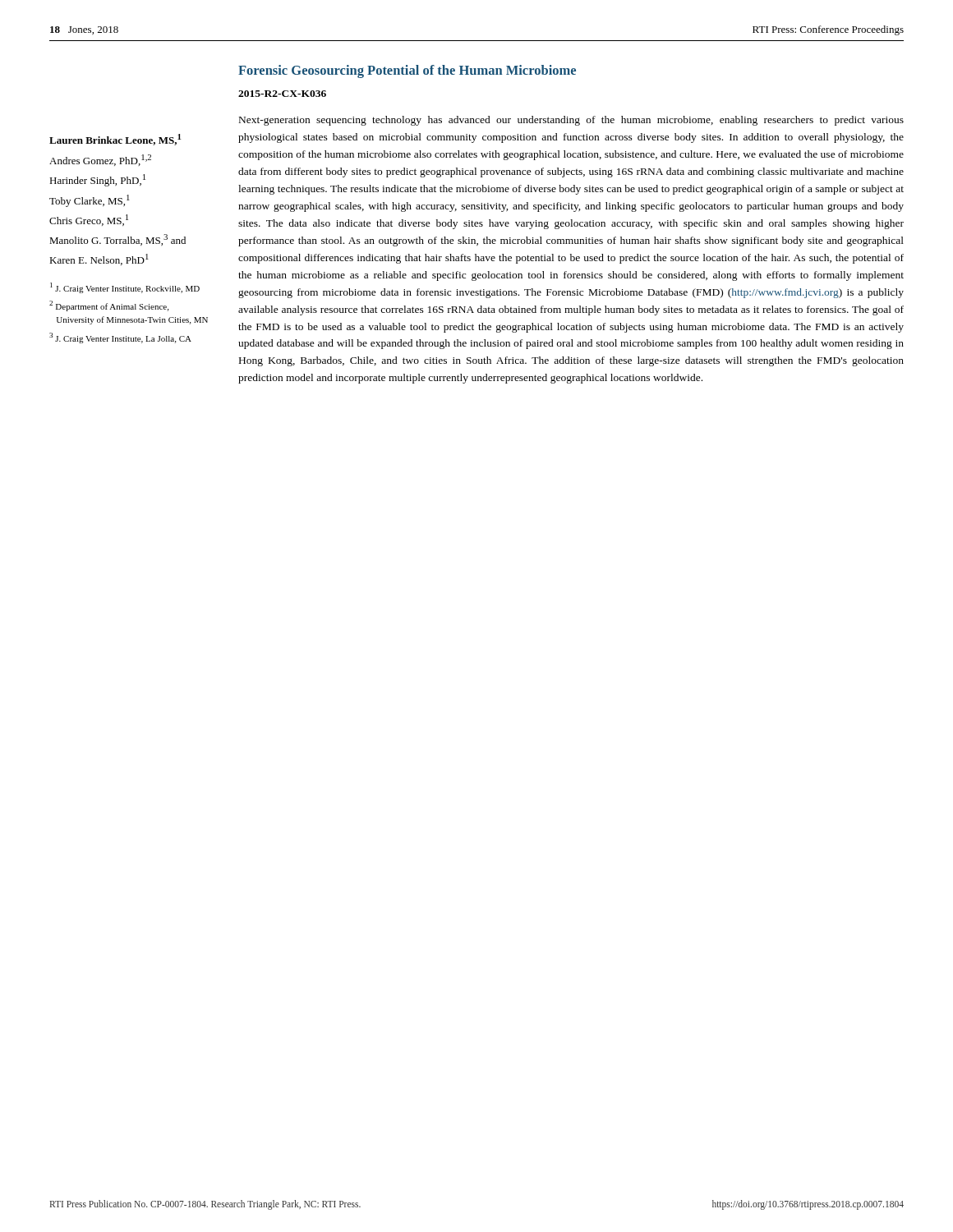
Task: Select a section header
Action: click(282, 94)
